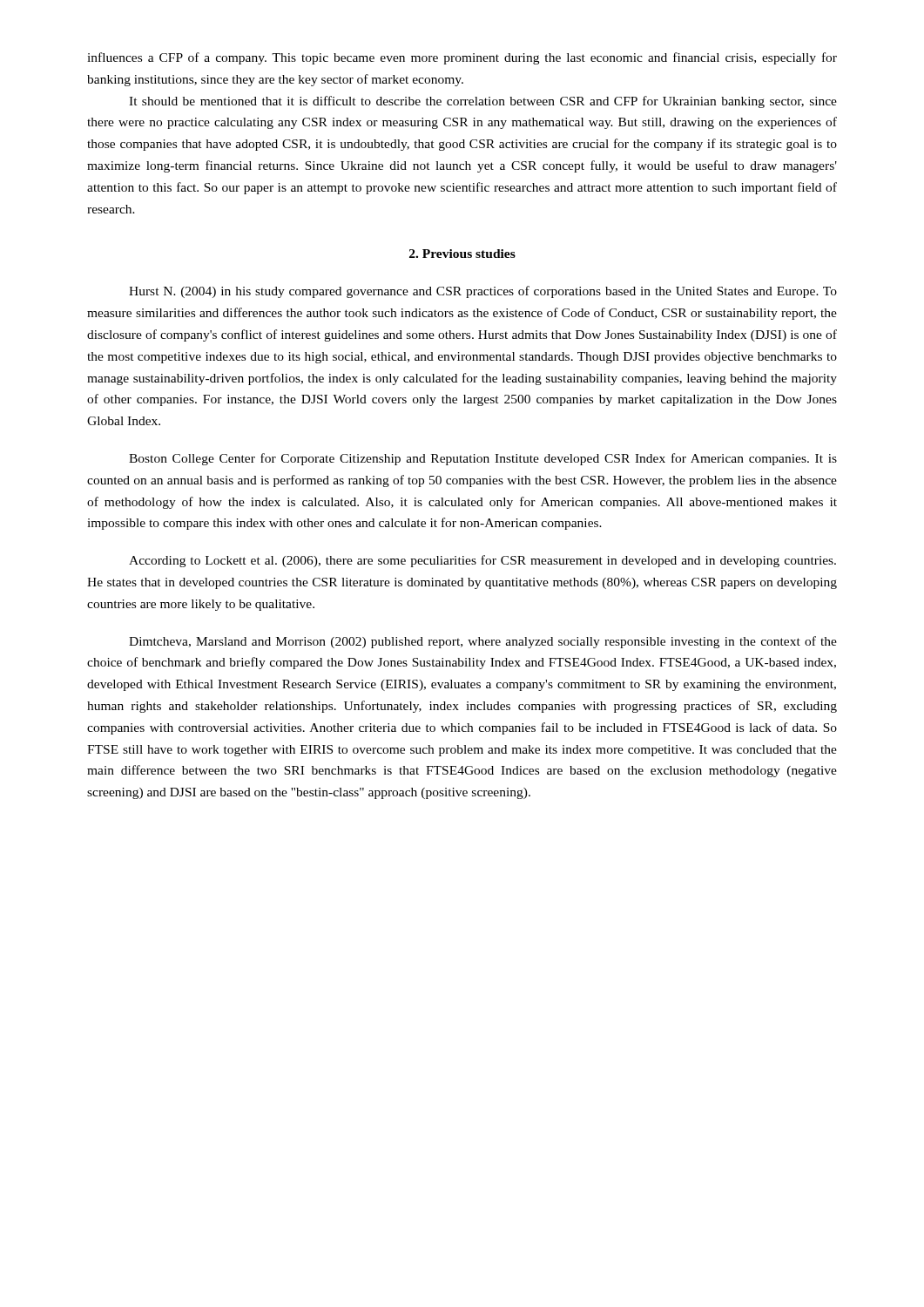Select the text block that reads "It should be"
The height and width of the screenshot is (1307, 924).
[x=462, y=155]
